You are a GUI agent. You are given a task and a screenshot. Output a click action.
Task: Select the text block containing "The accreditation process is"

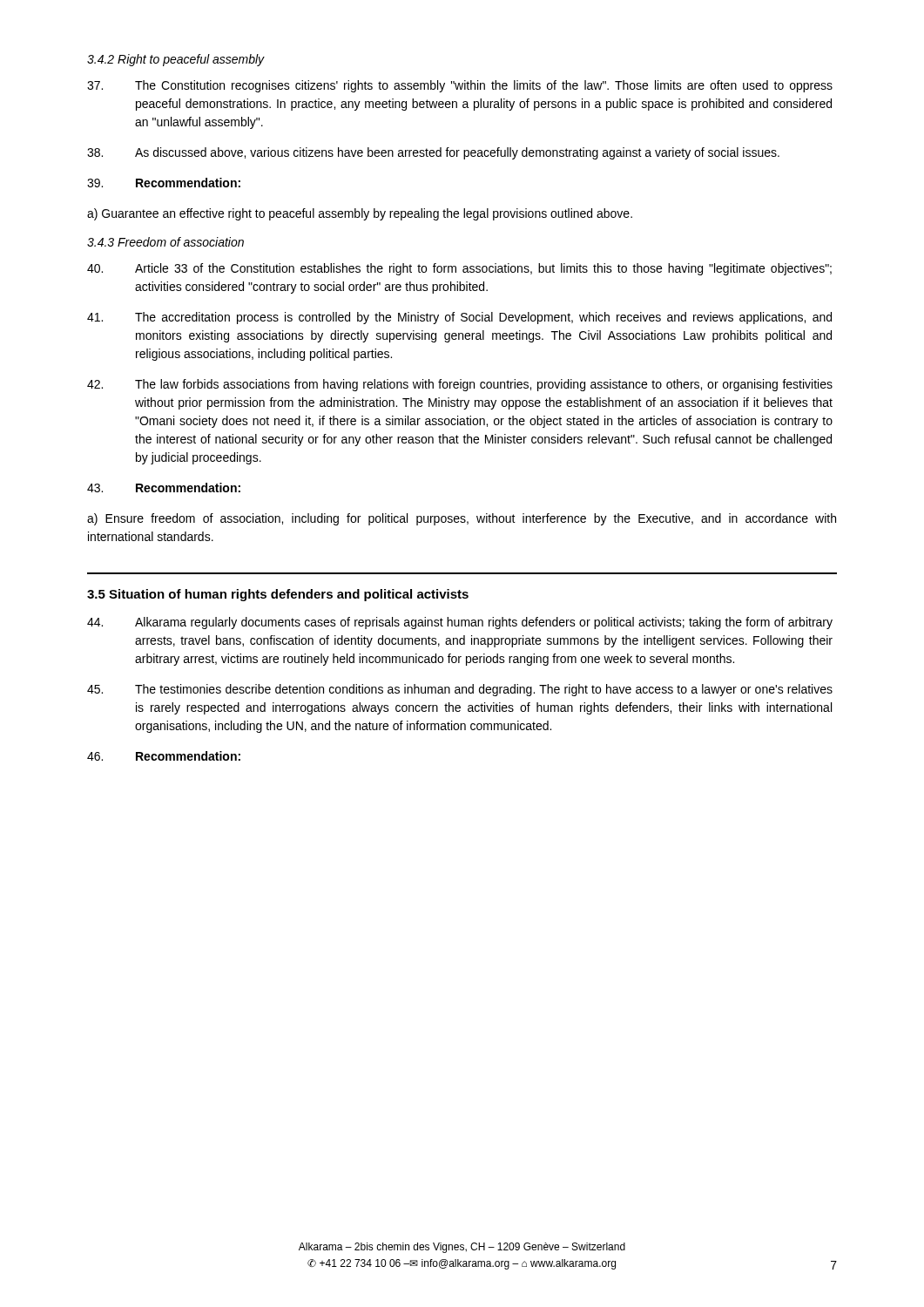pyautogui.click(x=460, y=336)
